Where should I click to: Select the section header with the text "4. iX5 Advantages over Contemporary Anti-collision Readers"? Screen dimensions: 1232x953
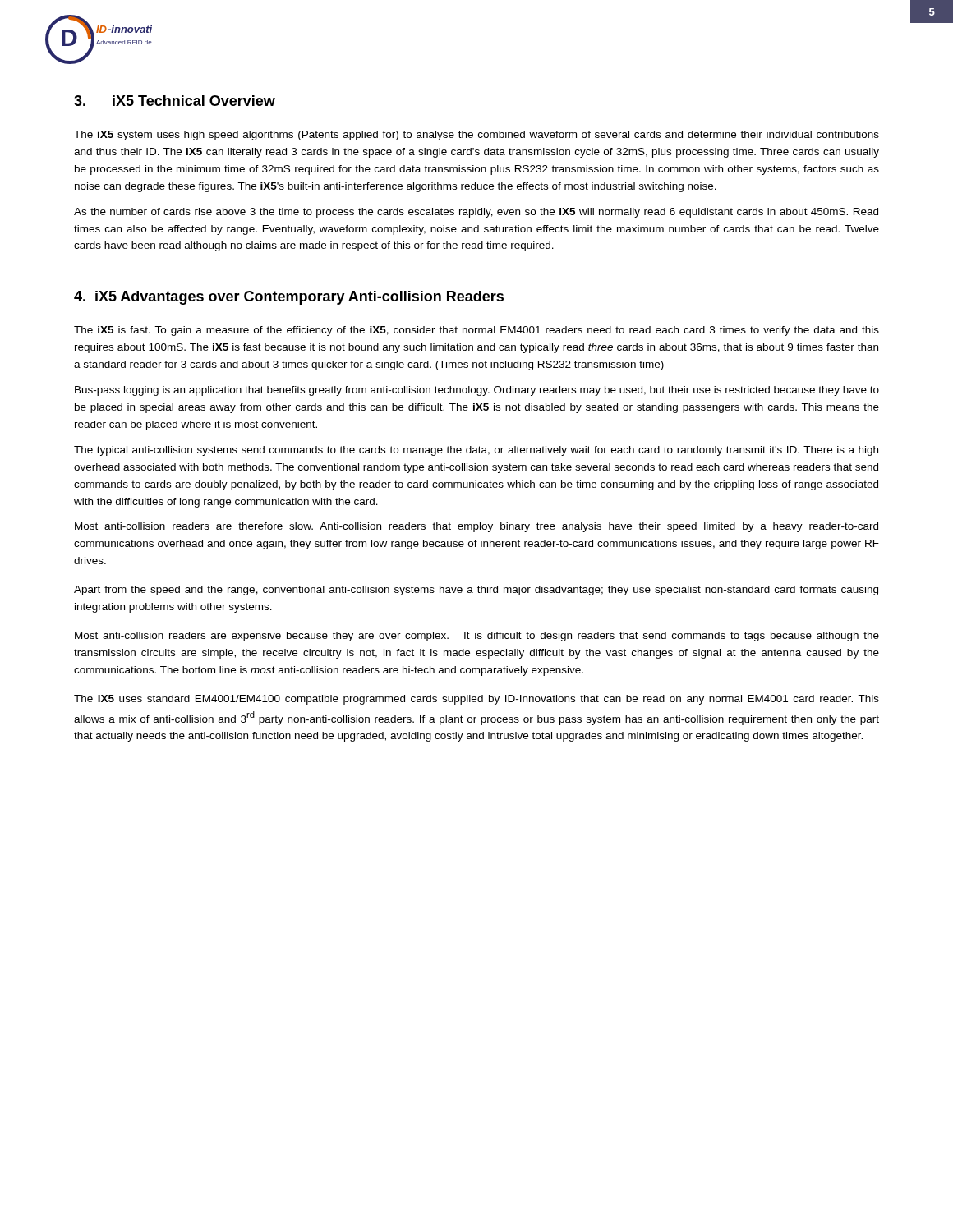click(x=289, y=297)
